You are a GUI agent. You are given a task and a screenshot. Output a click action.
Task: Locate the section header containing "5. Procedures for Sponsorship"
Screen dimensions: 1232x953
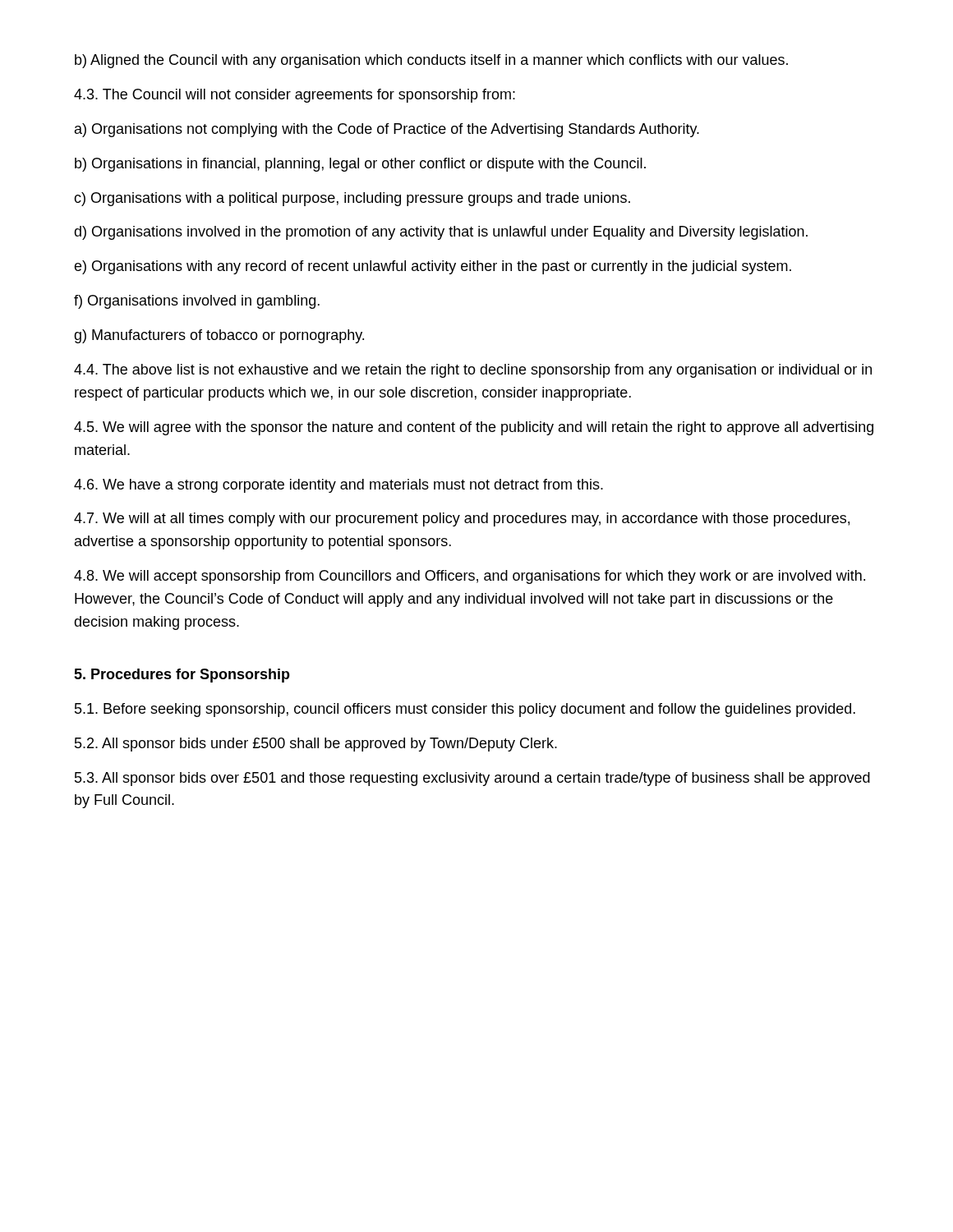click(x=182, y=674)
